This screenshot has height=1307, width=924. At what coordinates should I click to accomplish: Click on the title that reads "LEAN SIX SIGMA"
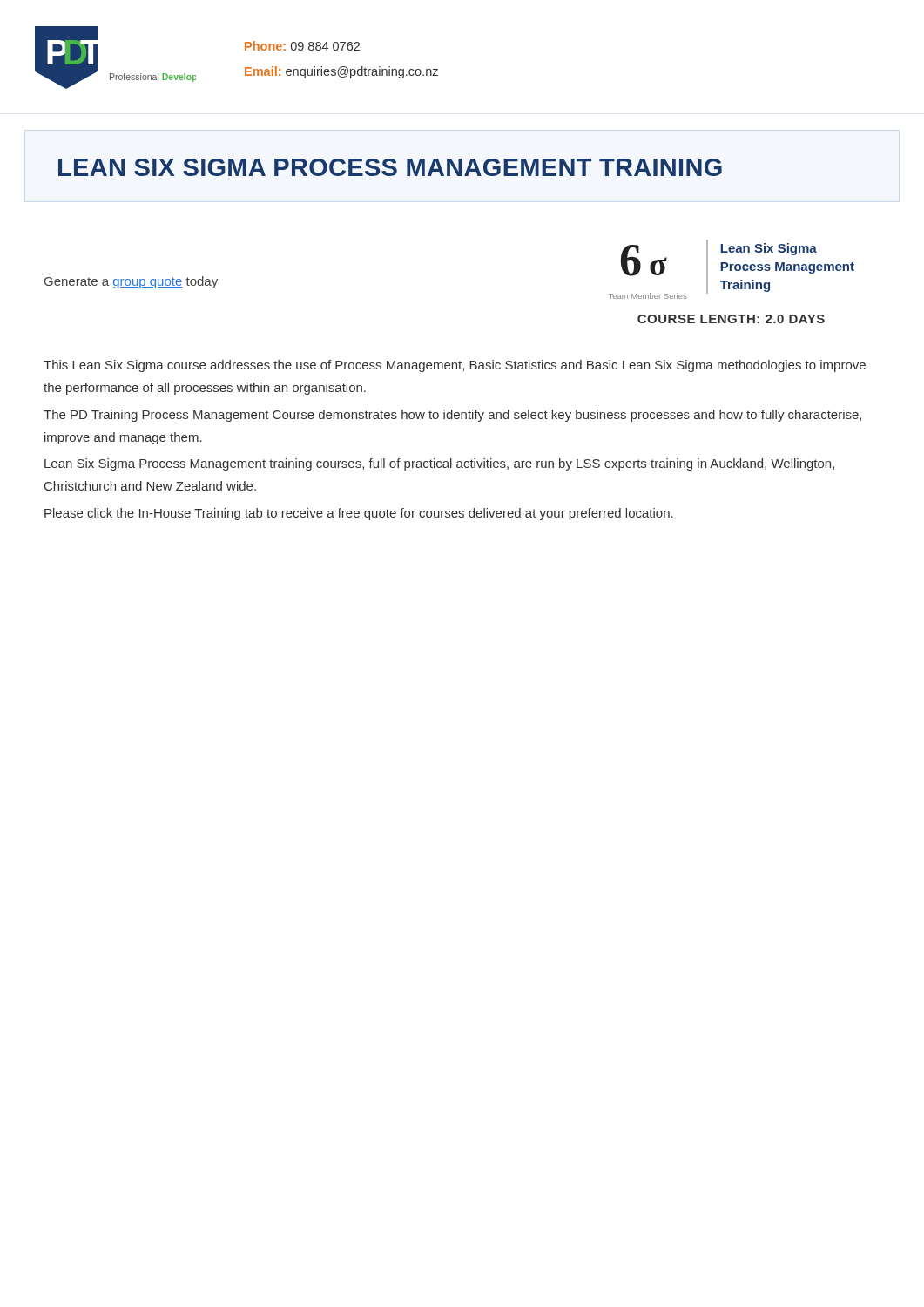click(390, 167)
